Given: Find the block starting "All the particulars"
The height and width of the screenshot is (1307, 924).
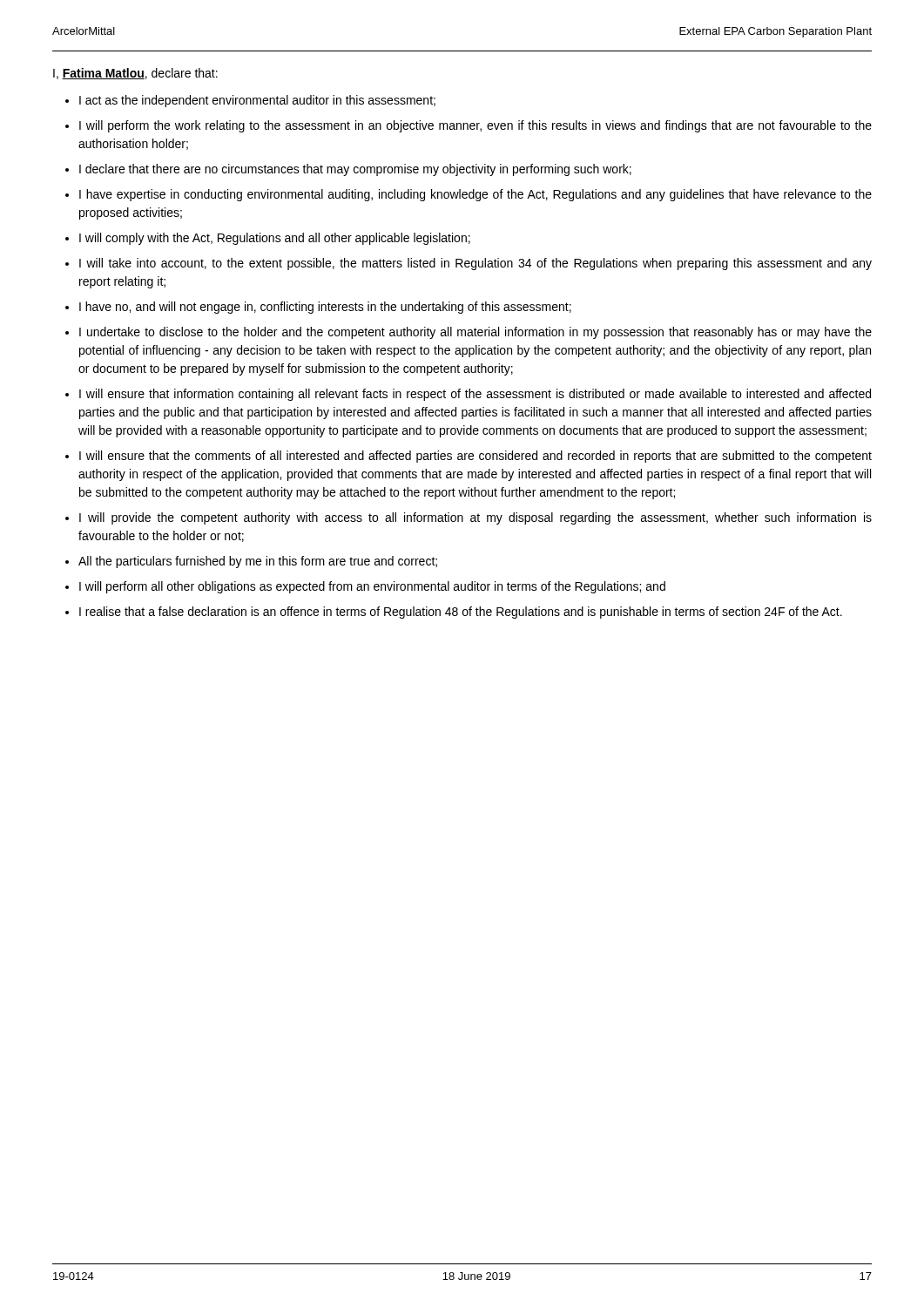Looking at the screenshot, I should tap(258, 561).
